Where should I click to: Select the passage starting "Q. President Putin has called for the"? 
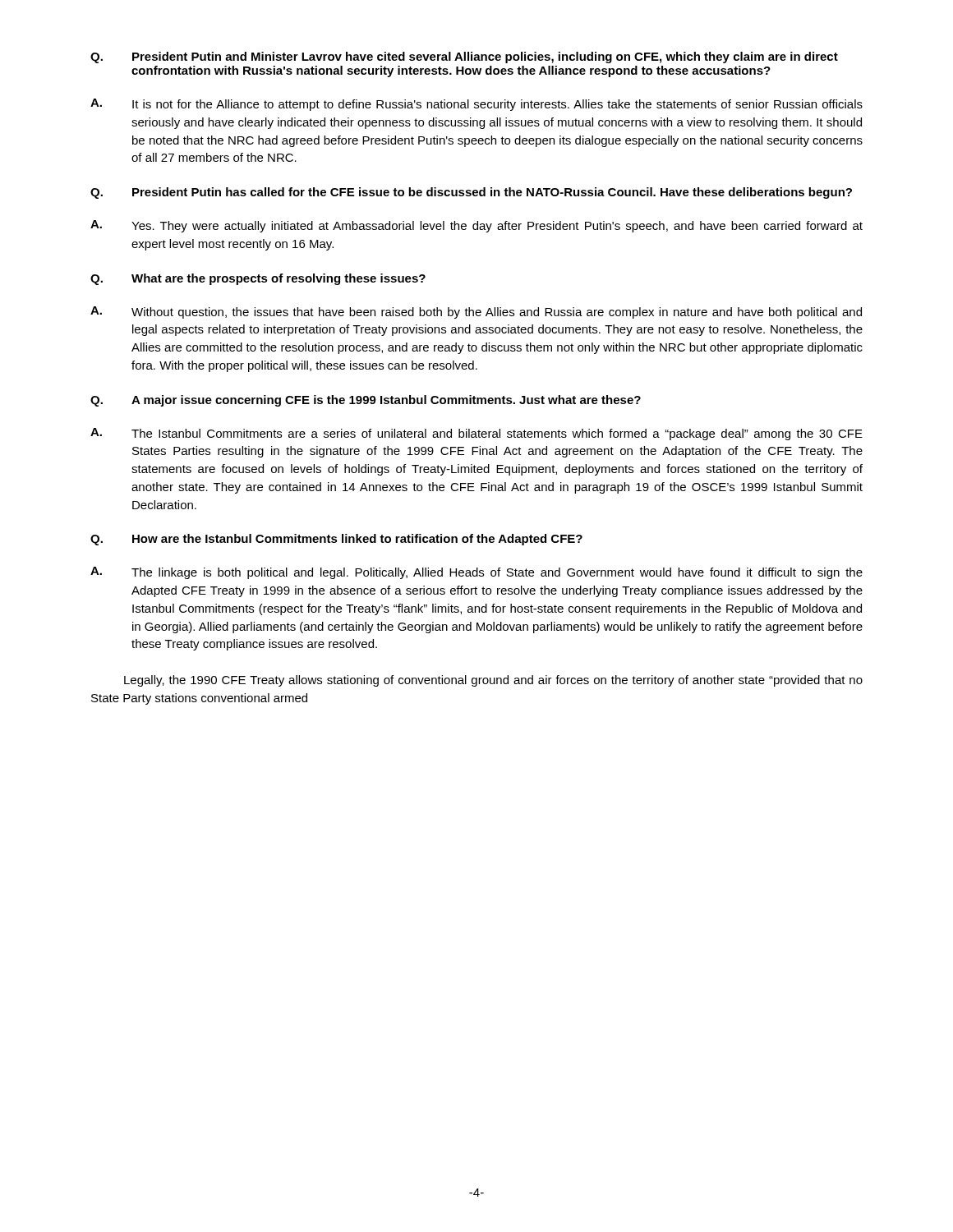coord(476,192)
